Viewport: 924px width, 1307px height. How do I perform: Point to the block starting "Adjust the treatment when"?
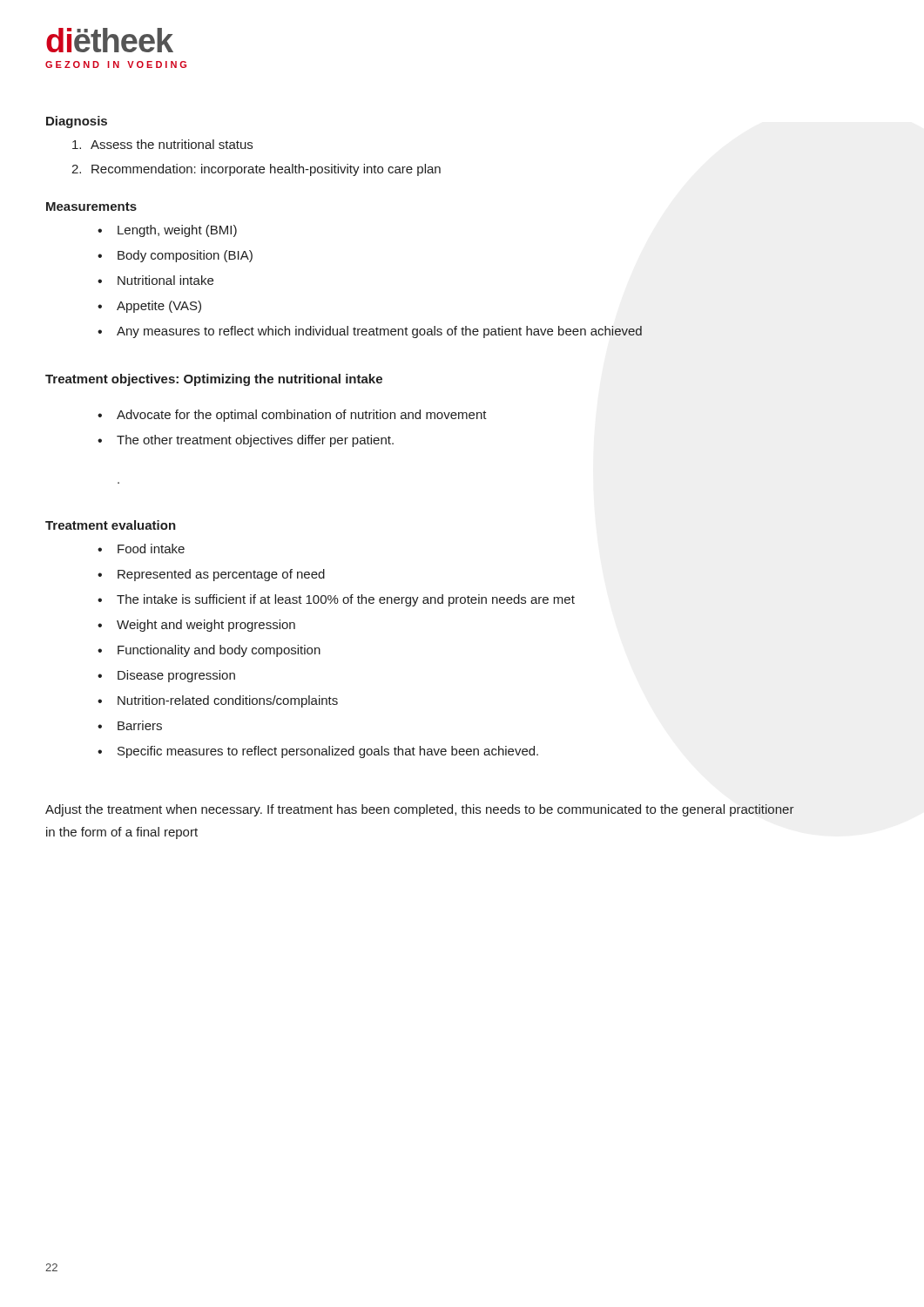(x=419, y=820)
